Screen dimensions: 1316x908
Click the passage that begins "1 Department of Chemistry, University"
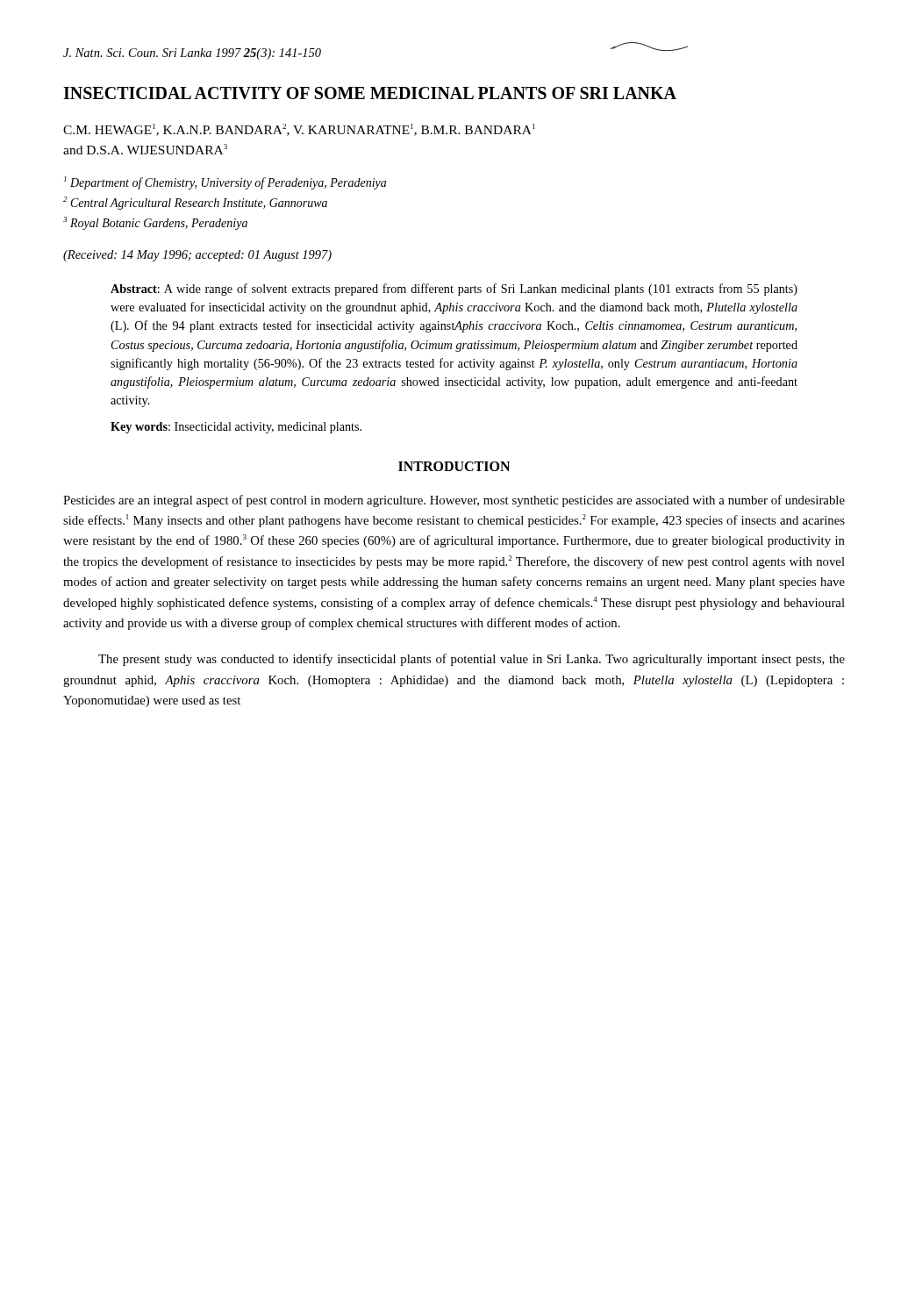(x=225, y=202)
